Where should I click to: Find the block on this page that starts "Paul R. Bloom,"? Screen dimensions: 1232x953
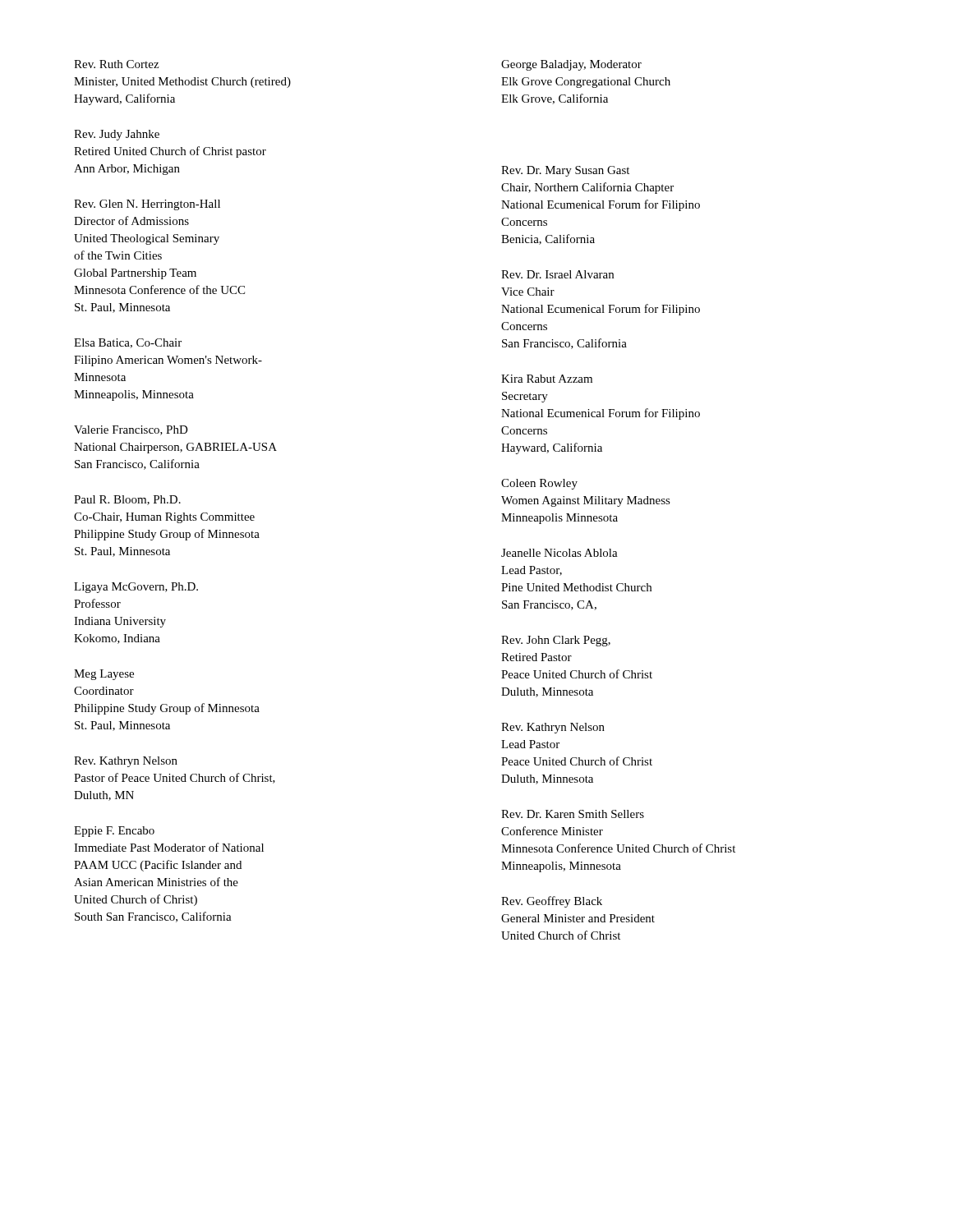coord(263,526)
